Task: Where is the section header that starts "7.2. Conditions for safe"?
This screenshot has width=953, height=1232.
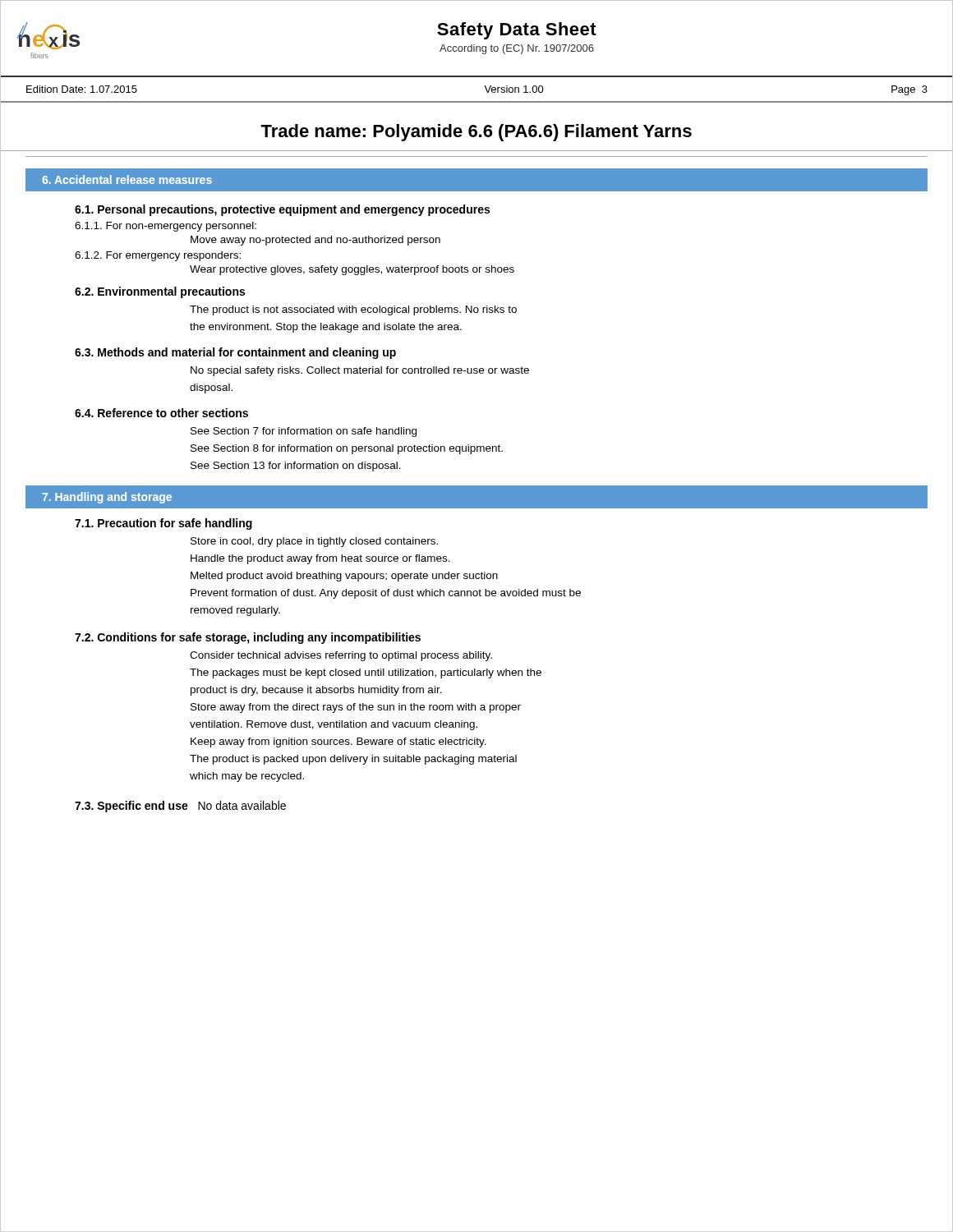Action: pos(248,637)
